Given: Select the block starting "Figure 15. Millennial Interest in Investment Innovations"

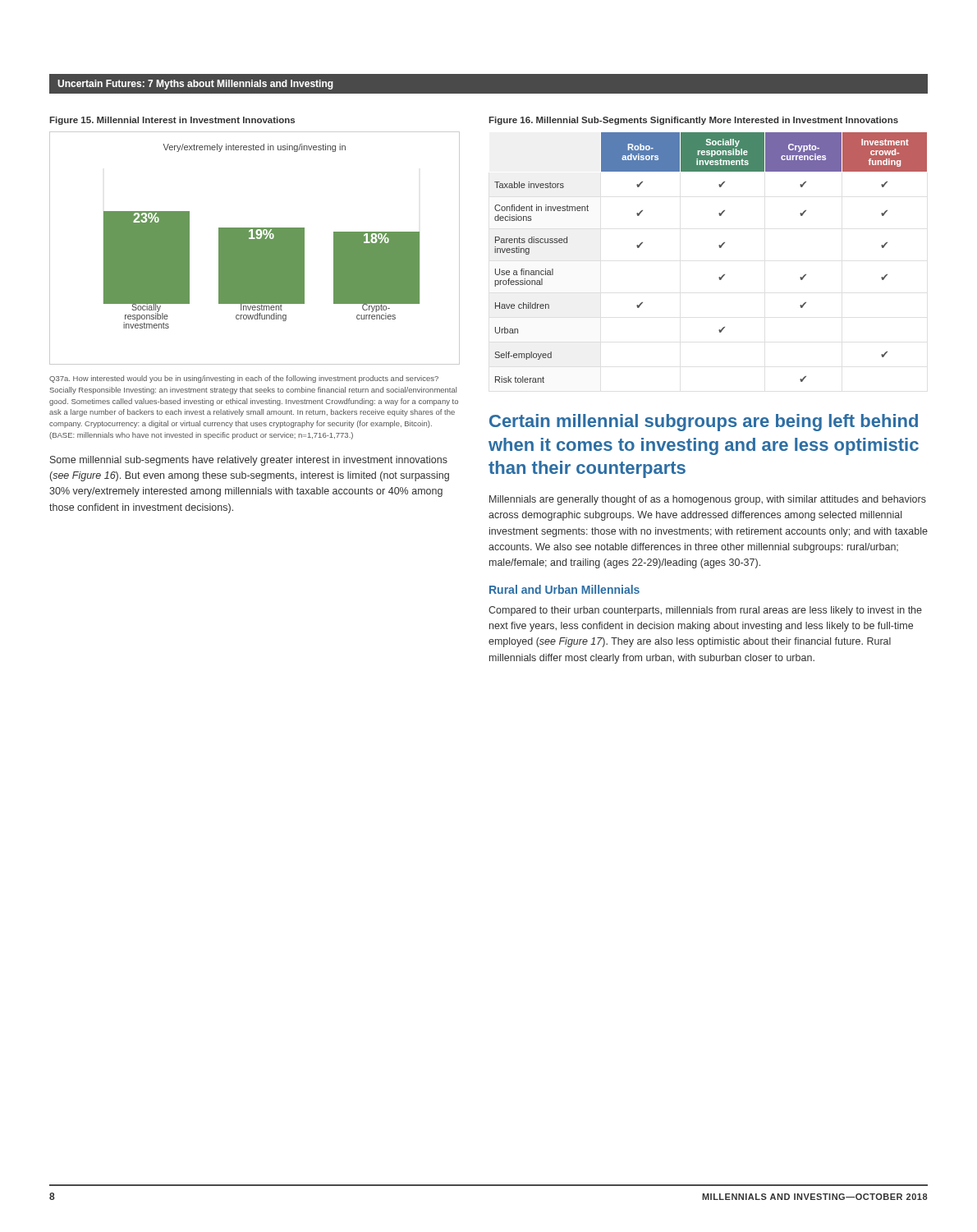Looking at the screenshot, I should point(172,120).
